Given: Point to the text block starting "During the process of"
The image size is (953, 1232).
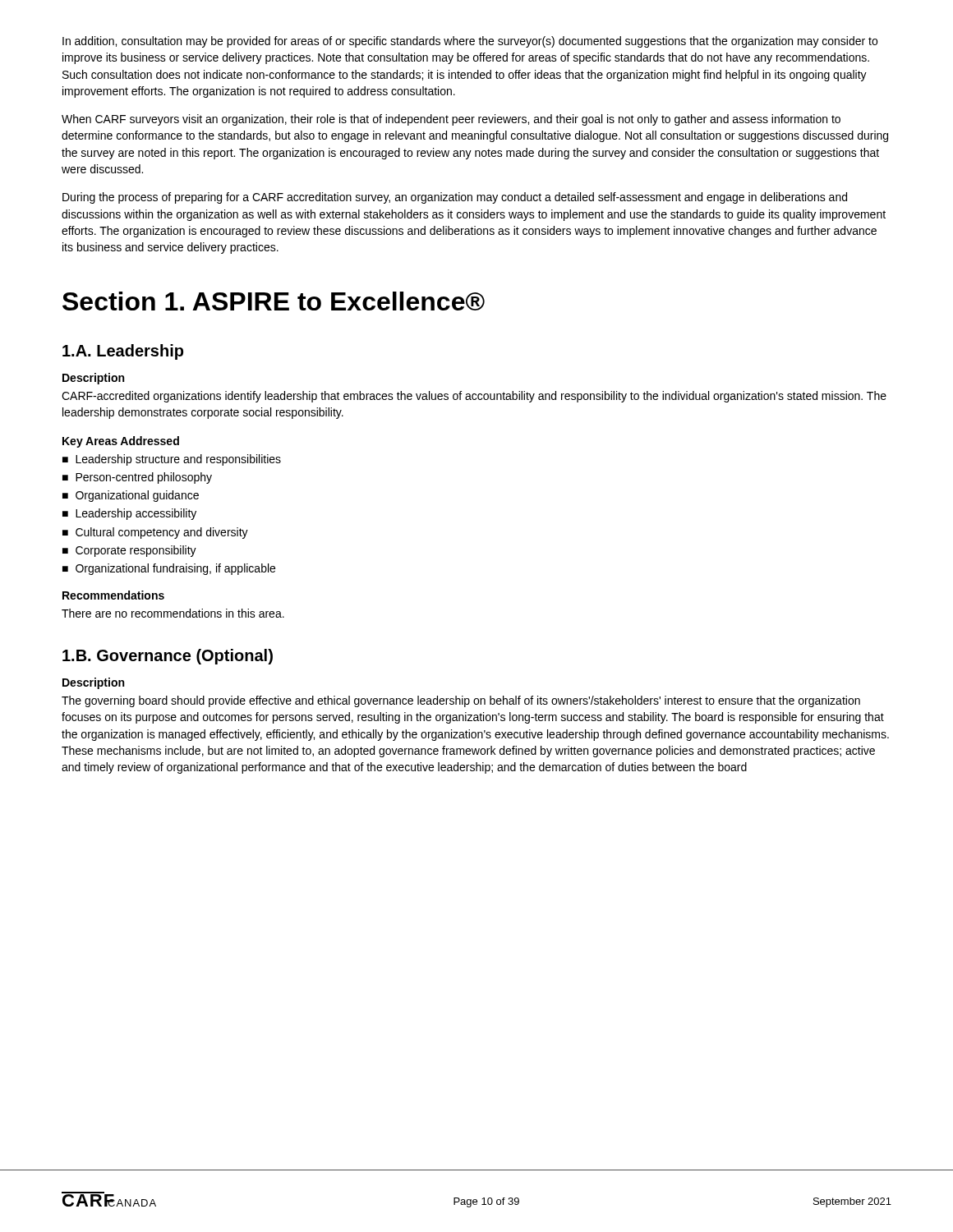Looking at the screenshot, I should point(476,223).
